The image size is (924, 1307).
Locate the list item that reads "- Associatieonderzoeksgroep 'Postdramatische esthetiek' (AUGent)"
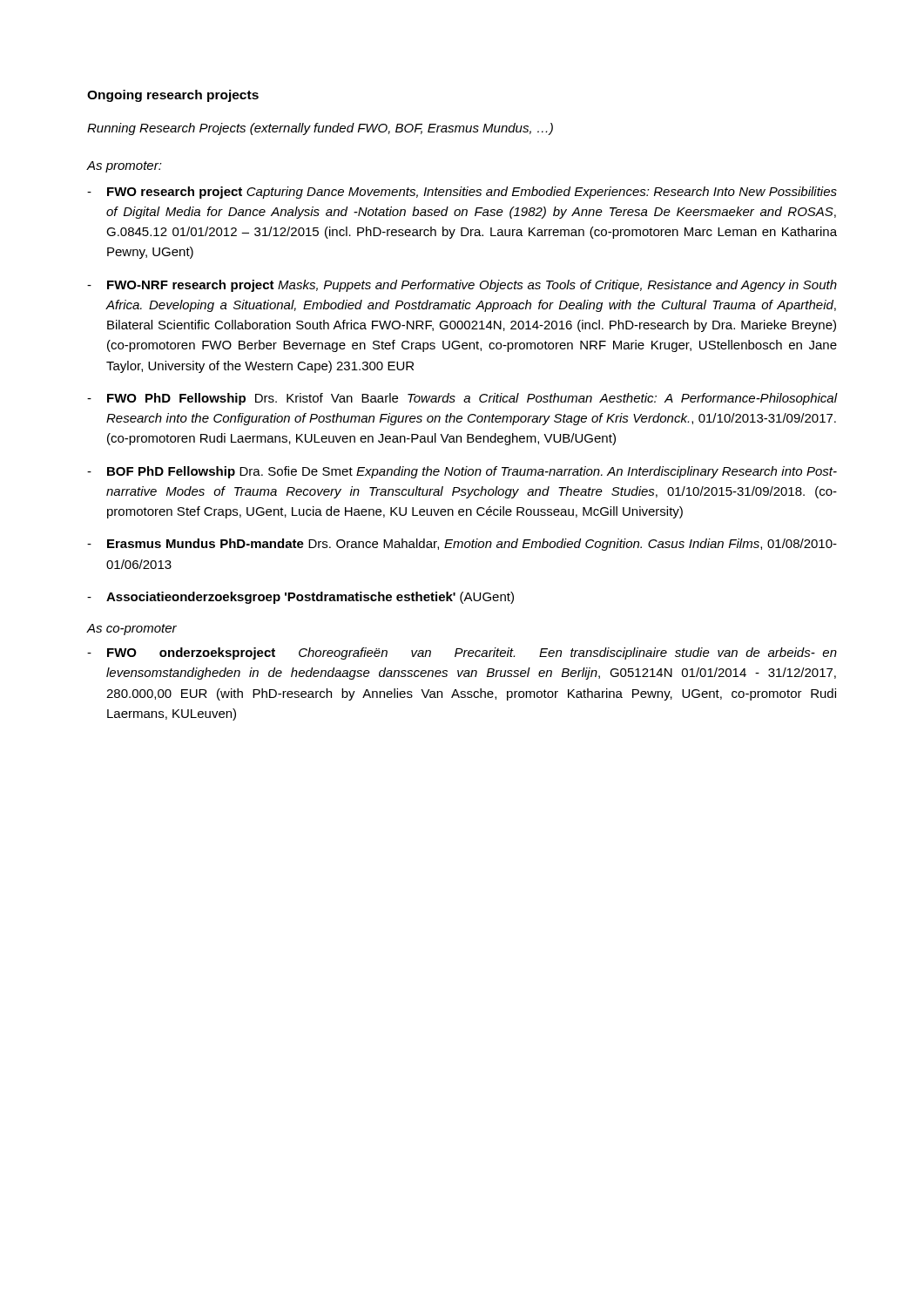pos(462,596)
